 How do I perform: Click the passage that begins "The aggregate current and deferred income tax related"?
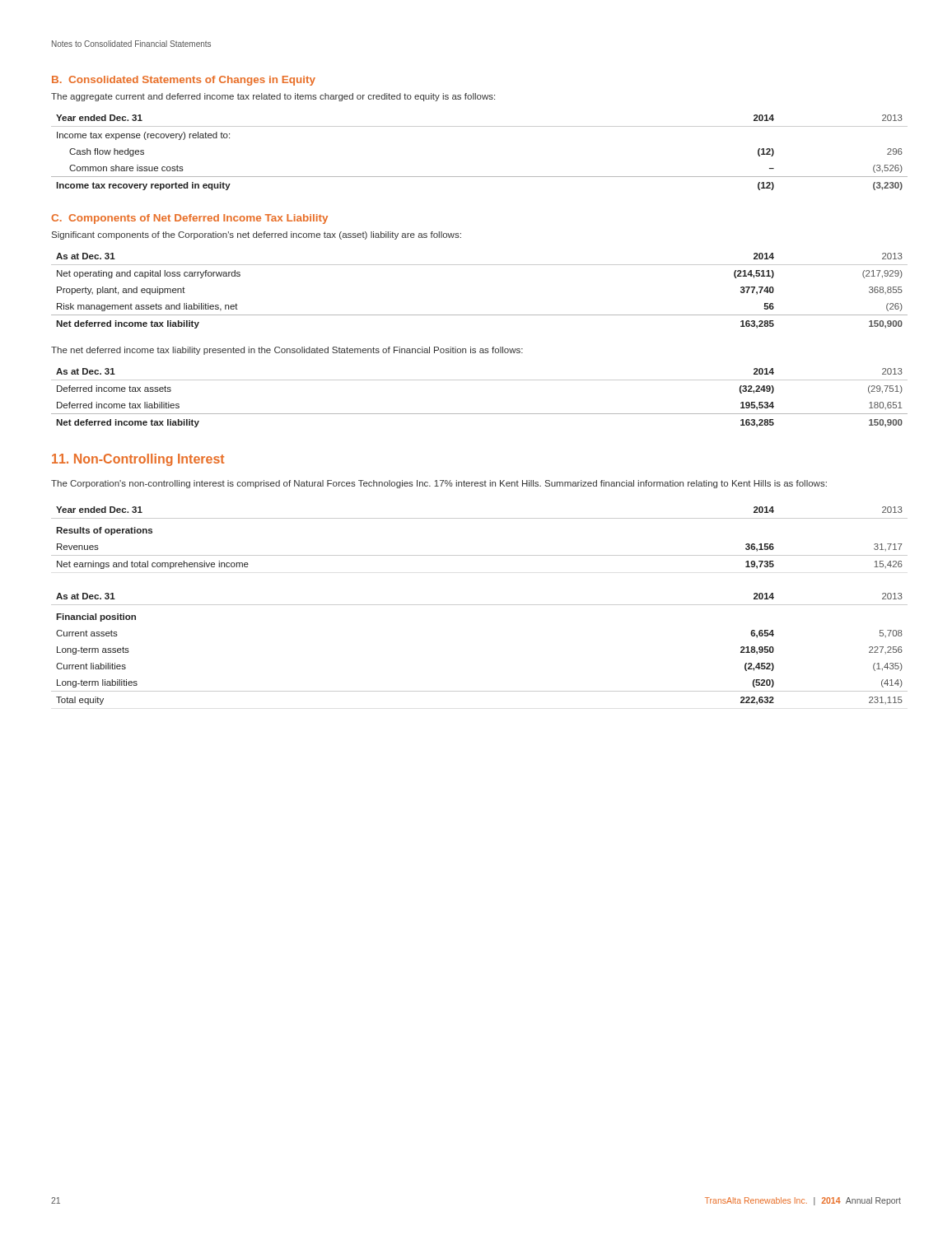pos(273,96)
